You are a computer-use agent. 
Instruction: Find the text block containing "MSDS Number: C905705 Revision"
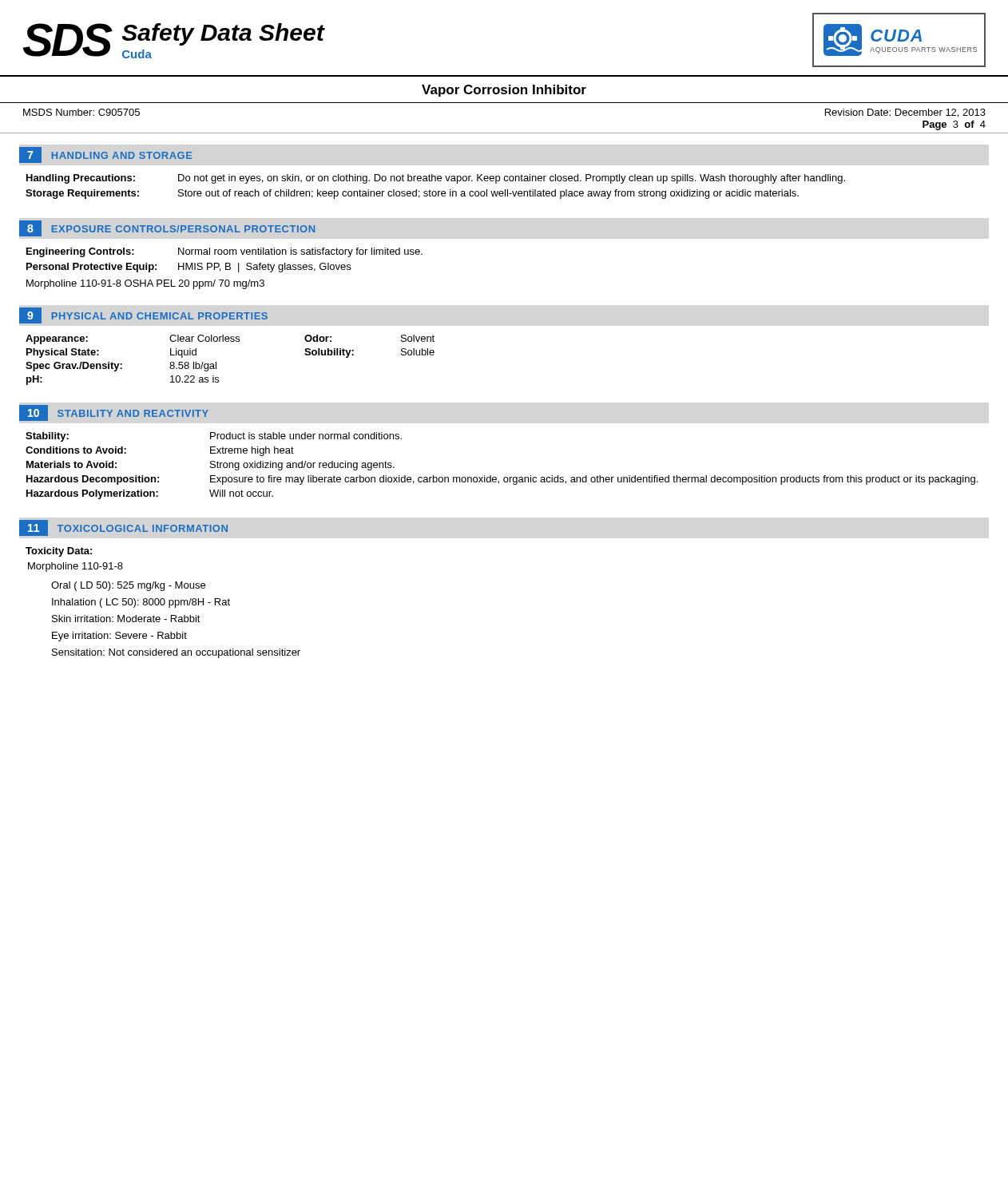coord(79,113)
